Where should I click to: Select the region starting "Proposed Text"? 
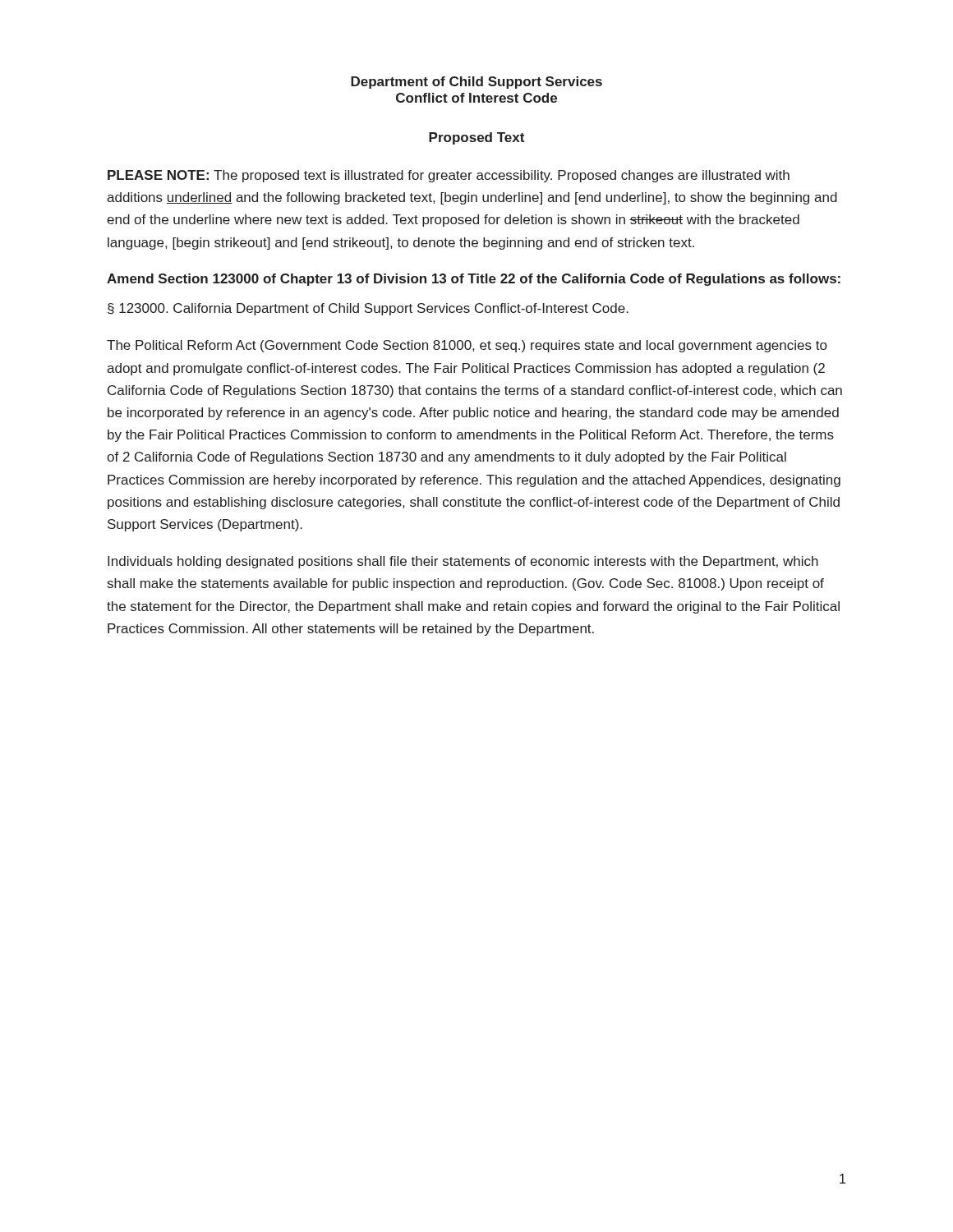[x=476, y=138]
